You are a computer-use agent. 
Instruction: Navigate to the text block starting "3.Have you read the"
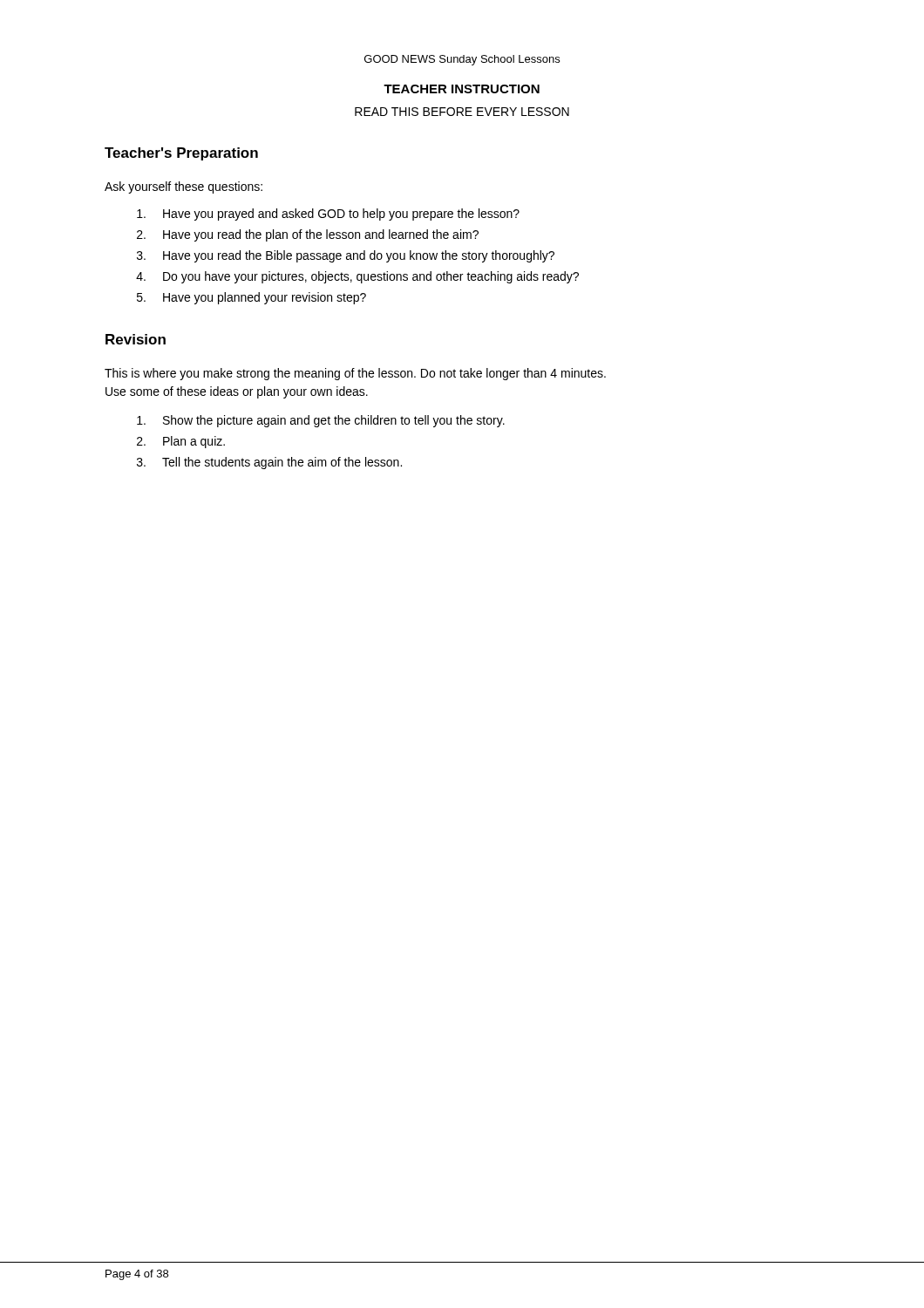[462, 256]
